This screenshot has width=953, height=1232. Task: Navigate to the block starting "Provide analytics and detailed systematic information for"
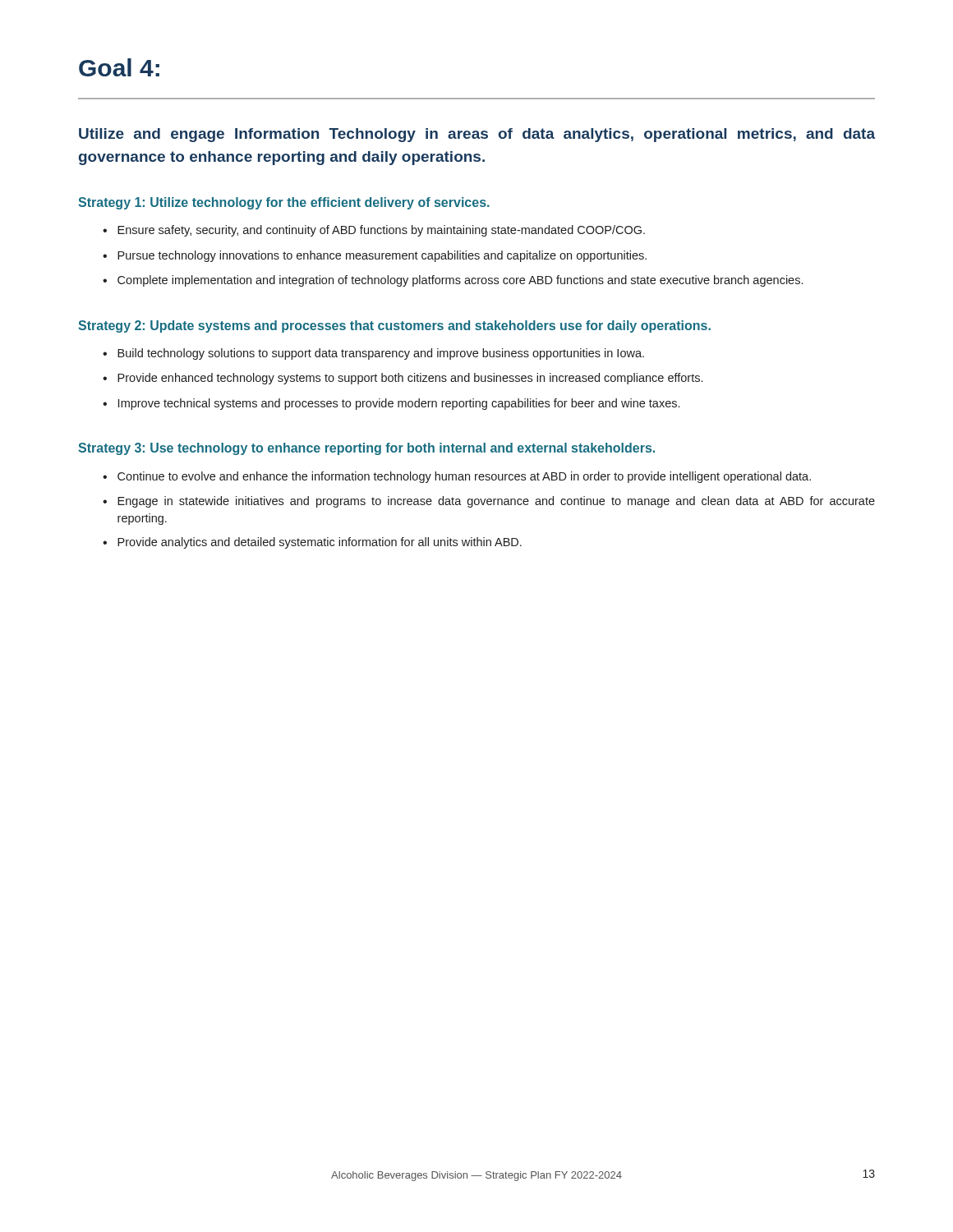pos(496,543)
